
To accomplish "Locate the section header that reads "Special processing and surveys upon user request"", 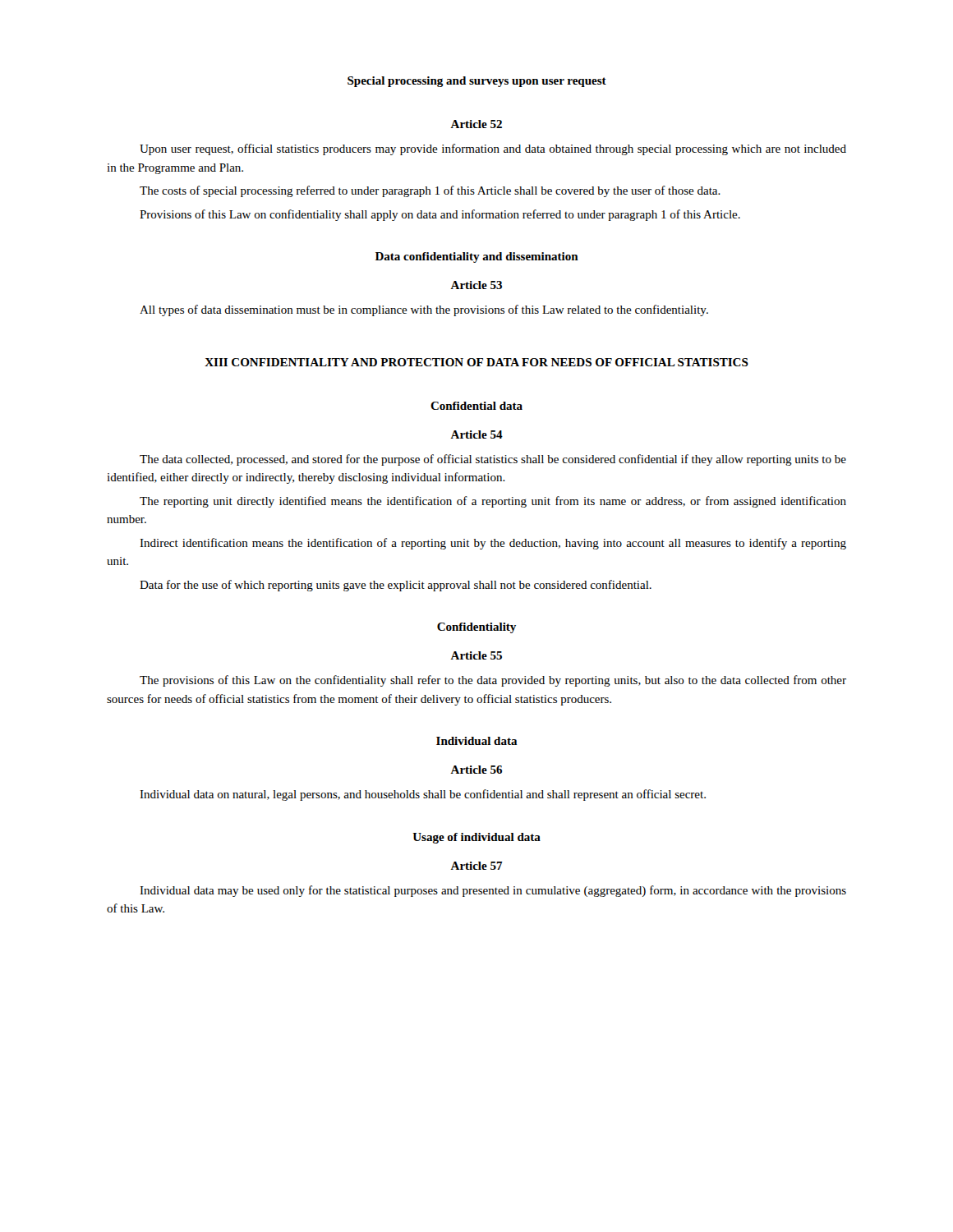I will [x=476, y=81].
